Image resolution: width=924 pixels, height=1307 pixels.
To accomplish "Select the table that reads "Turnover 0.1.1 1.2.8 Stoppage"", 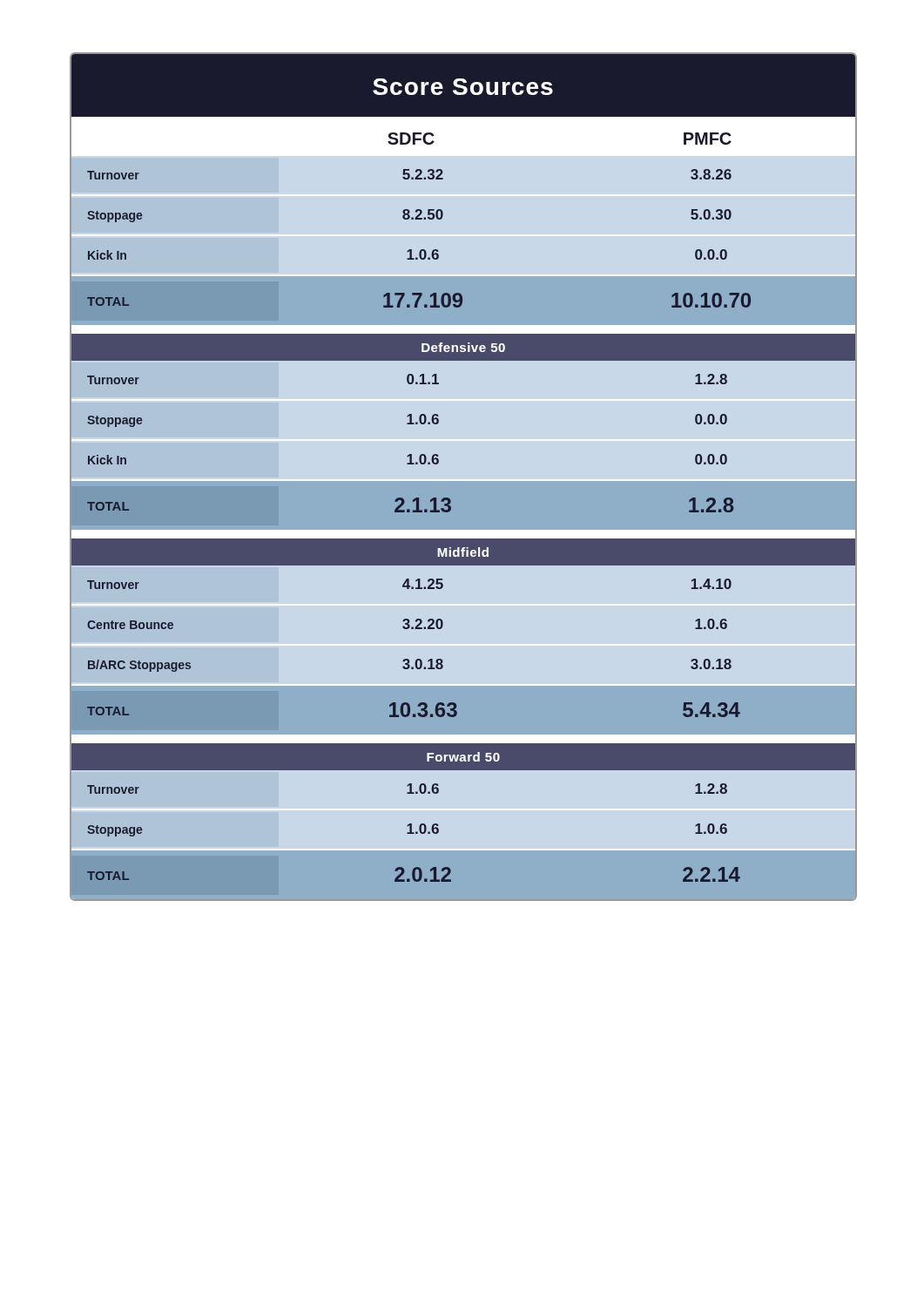I will click(x=463, y=445).
